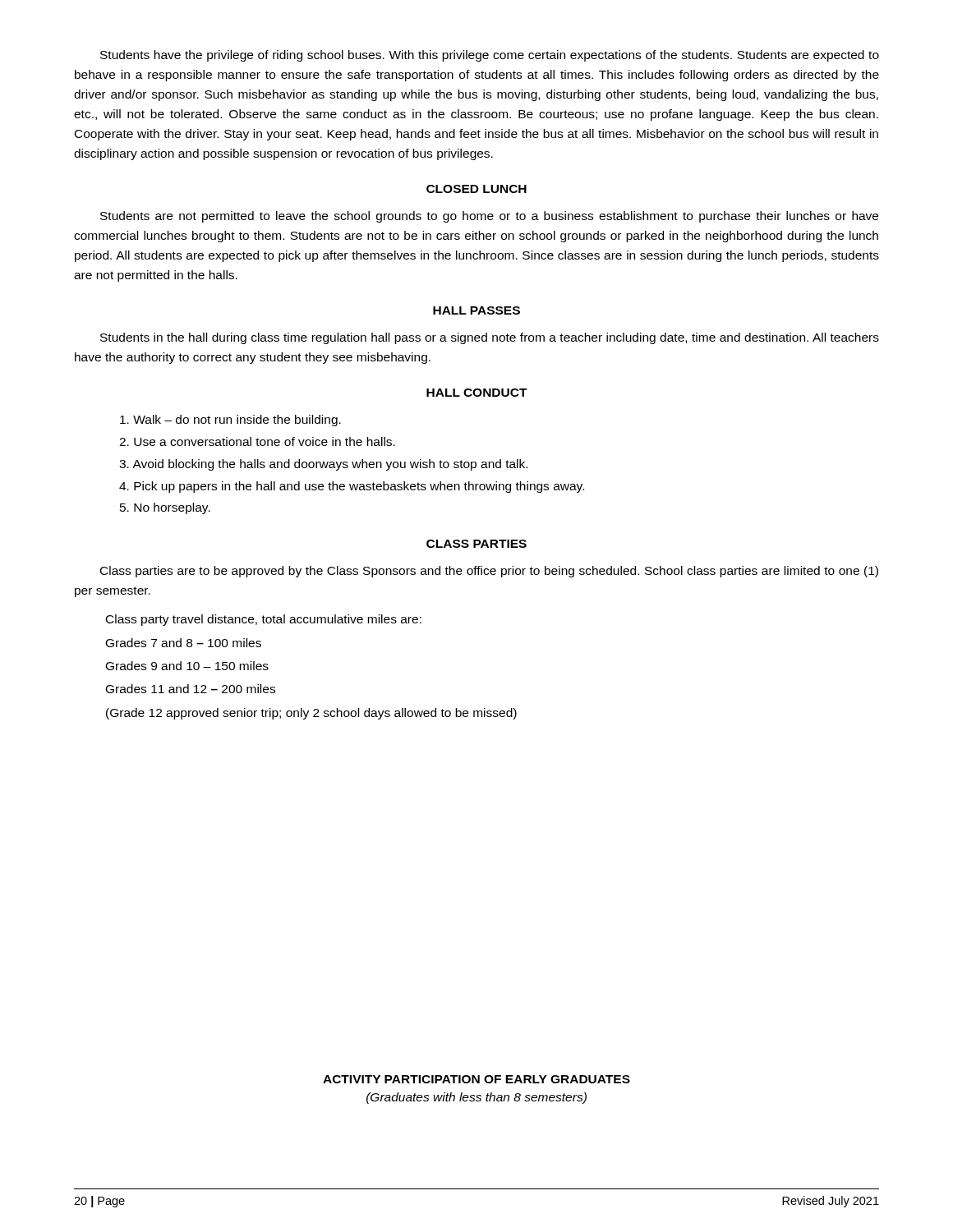Screen dimensions: 1232x953
Task: Point to the element starting "CLASS PARTIES"
Action: [476, 543]
